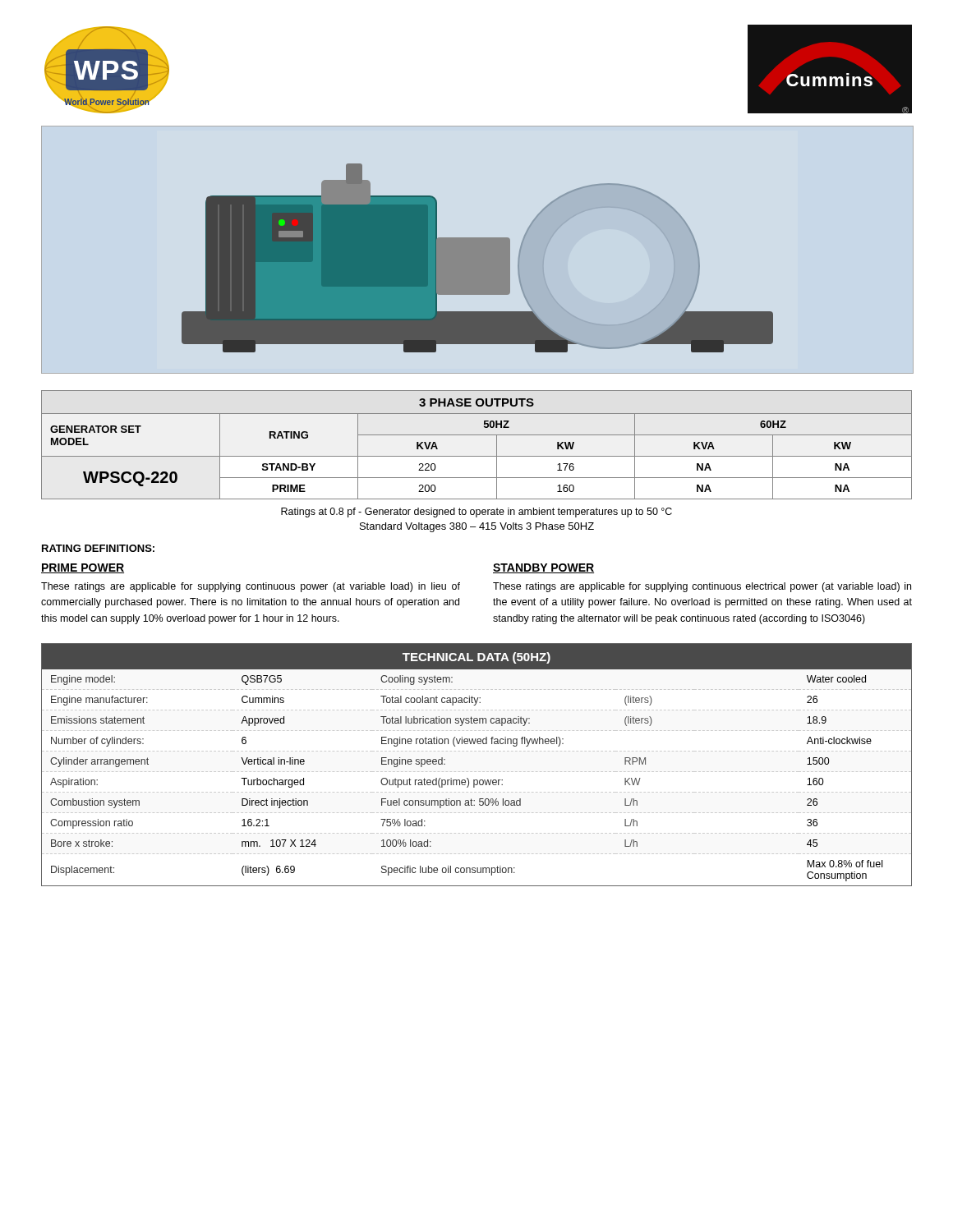The image size is (953, 1232).
Task: Find the caption that says "Standard Voltages 380"
Action: coord(476,526)
